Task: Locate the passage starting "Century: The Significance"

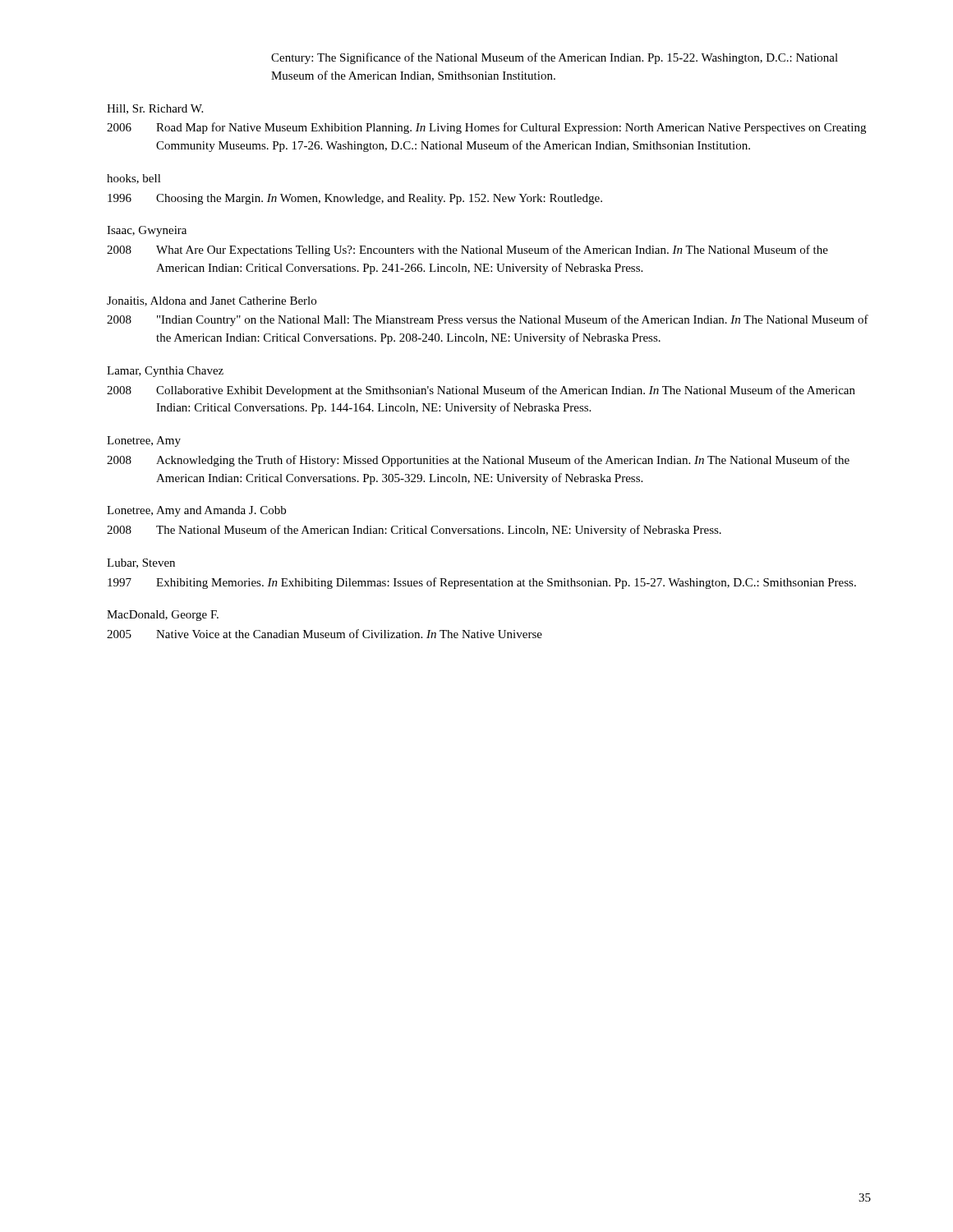Action: [555, 66]
